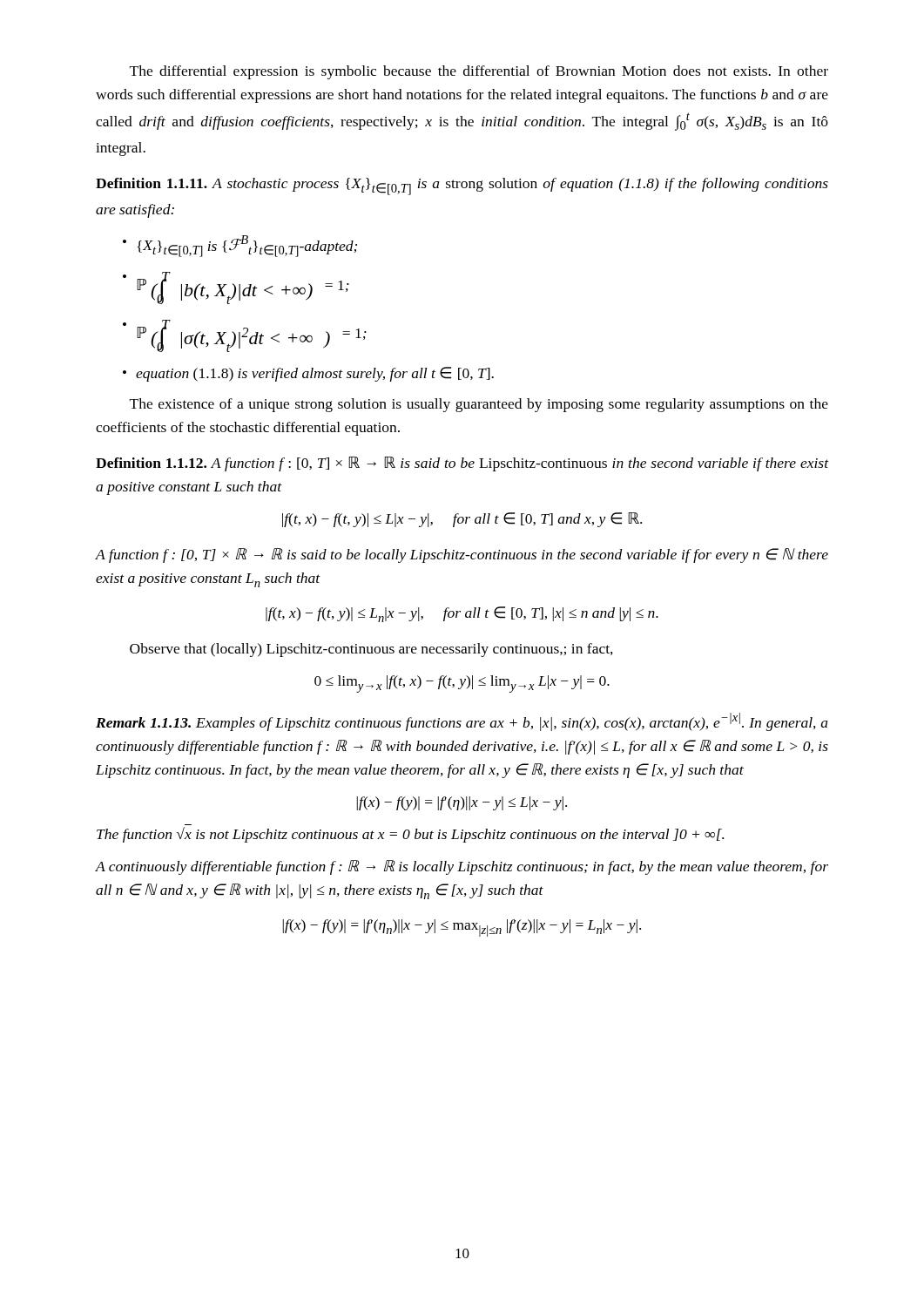Click on the element starting "Remark 1.1.13. Examples of Lipschitz"
The width and height of the screenshot is (924, 1307).
pos(462,744)
